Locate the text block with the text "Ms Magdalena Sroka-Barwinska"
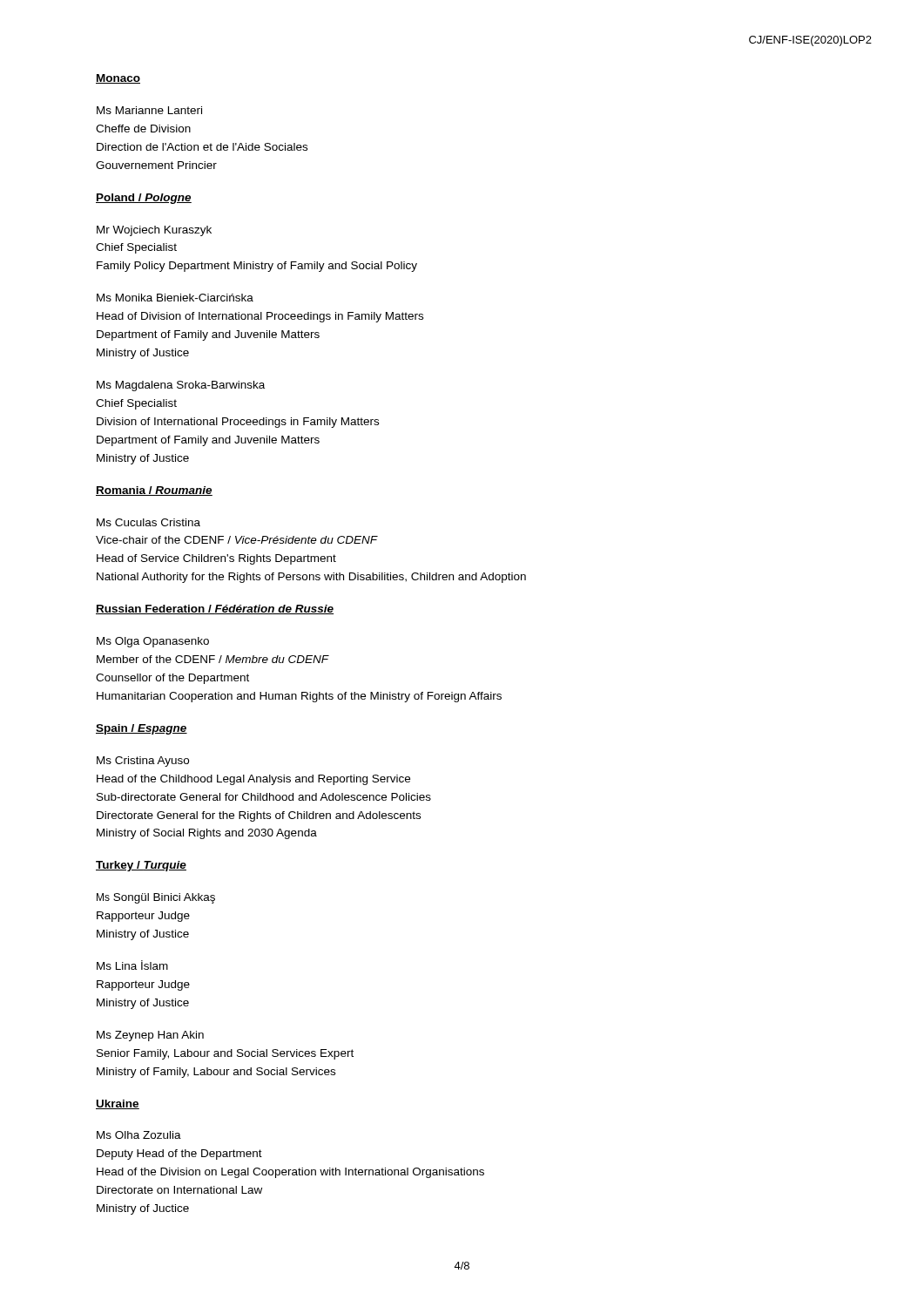 point(238,421)
